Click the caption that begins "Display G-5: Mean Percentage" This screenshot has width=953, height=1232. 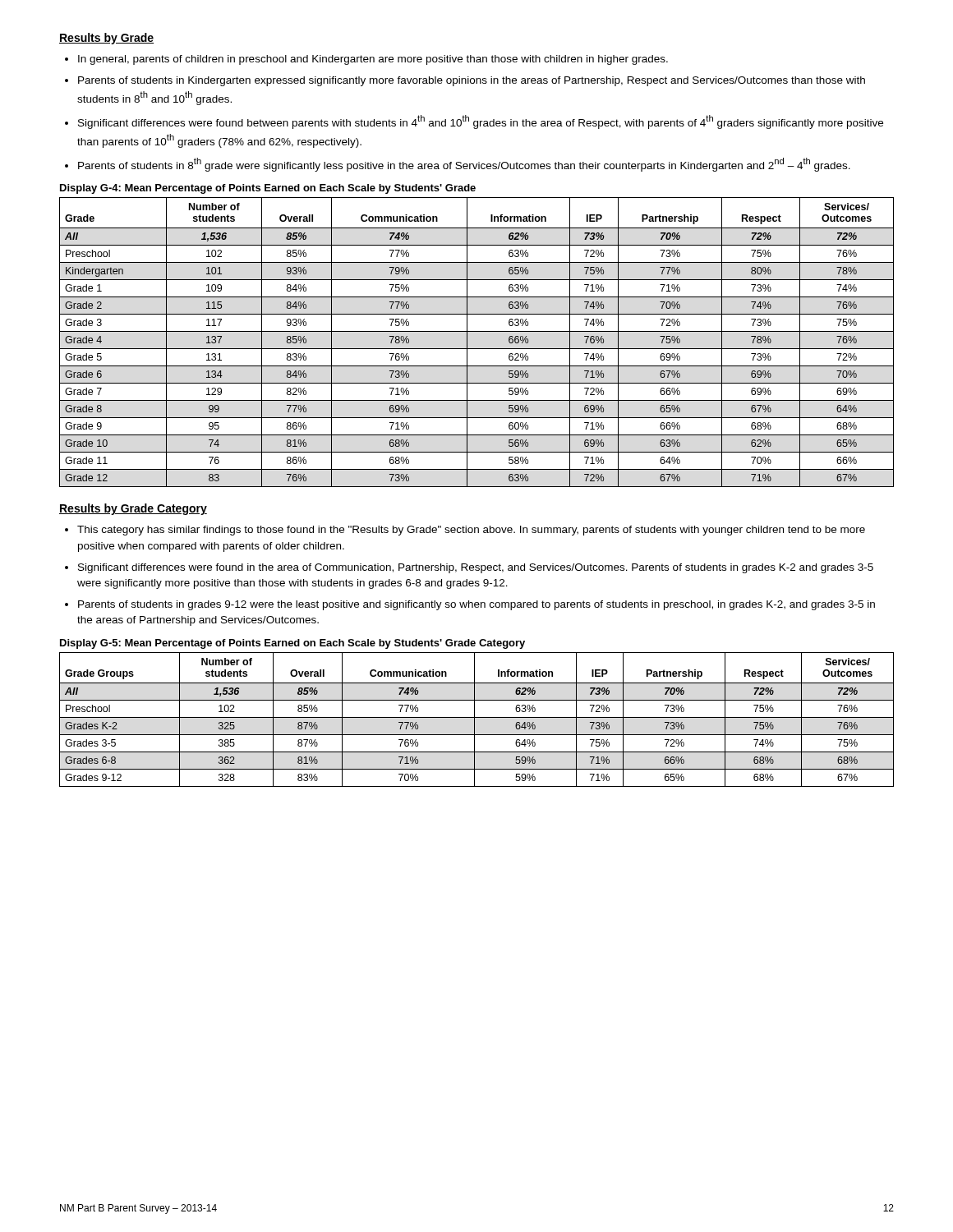292,642
